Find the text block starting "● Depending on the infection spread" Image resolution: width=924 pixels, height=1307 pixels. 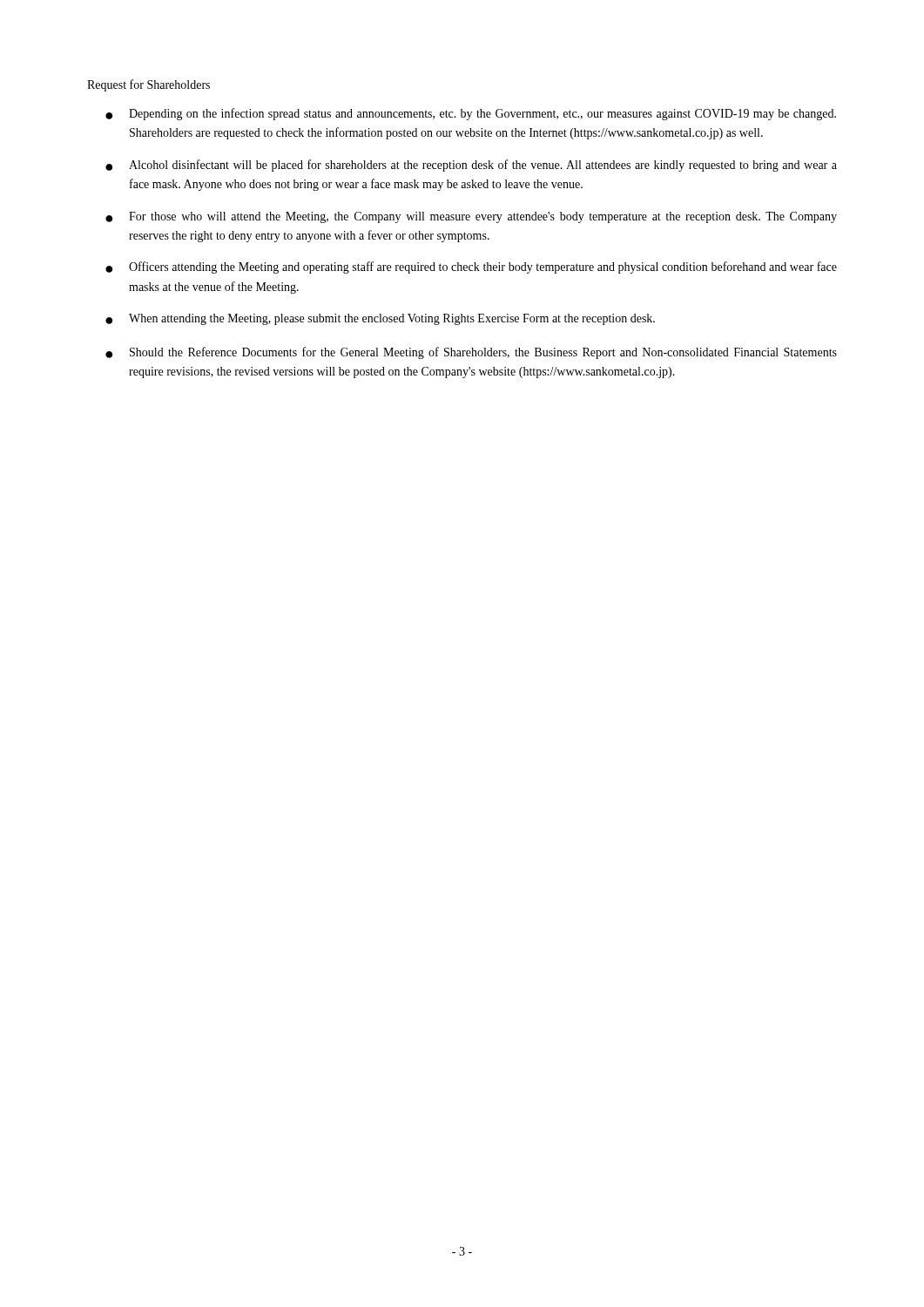tap(471, 124)
